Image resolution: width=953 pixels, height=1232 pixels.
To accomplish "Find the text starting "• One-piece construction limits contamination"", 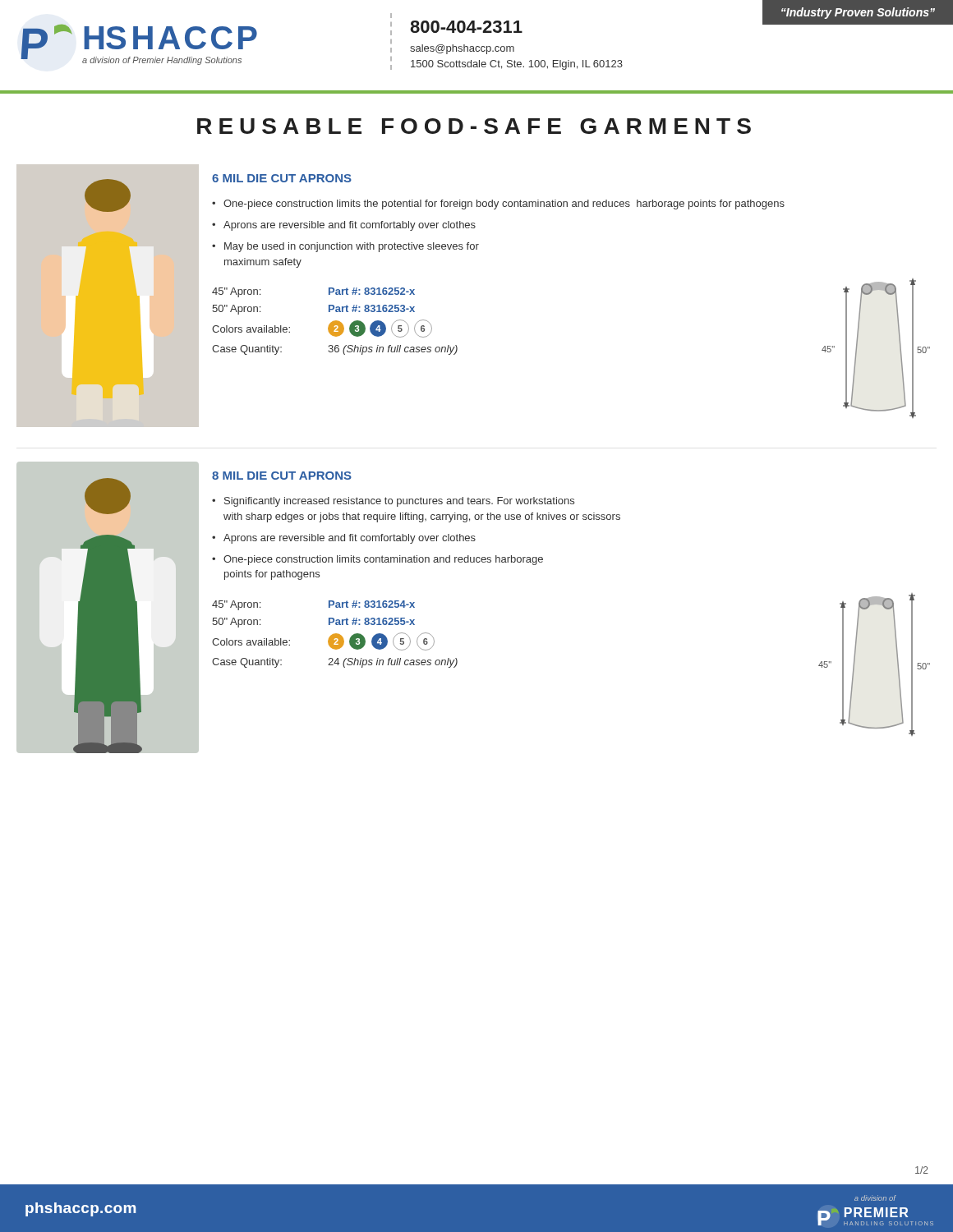I will coord(378,566).
